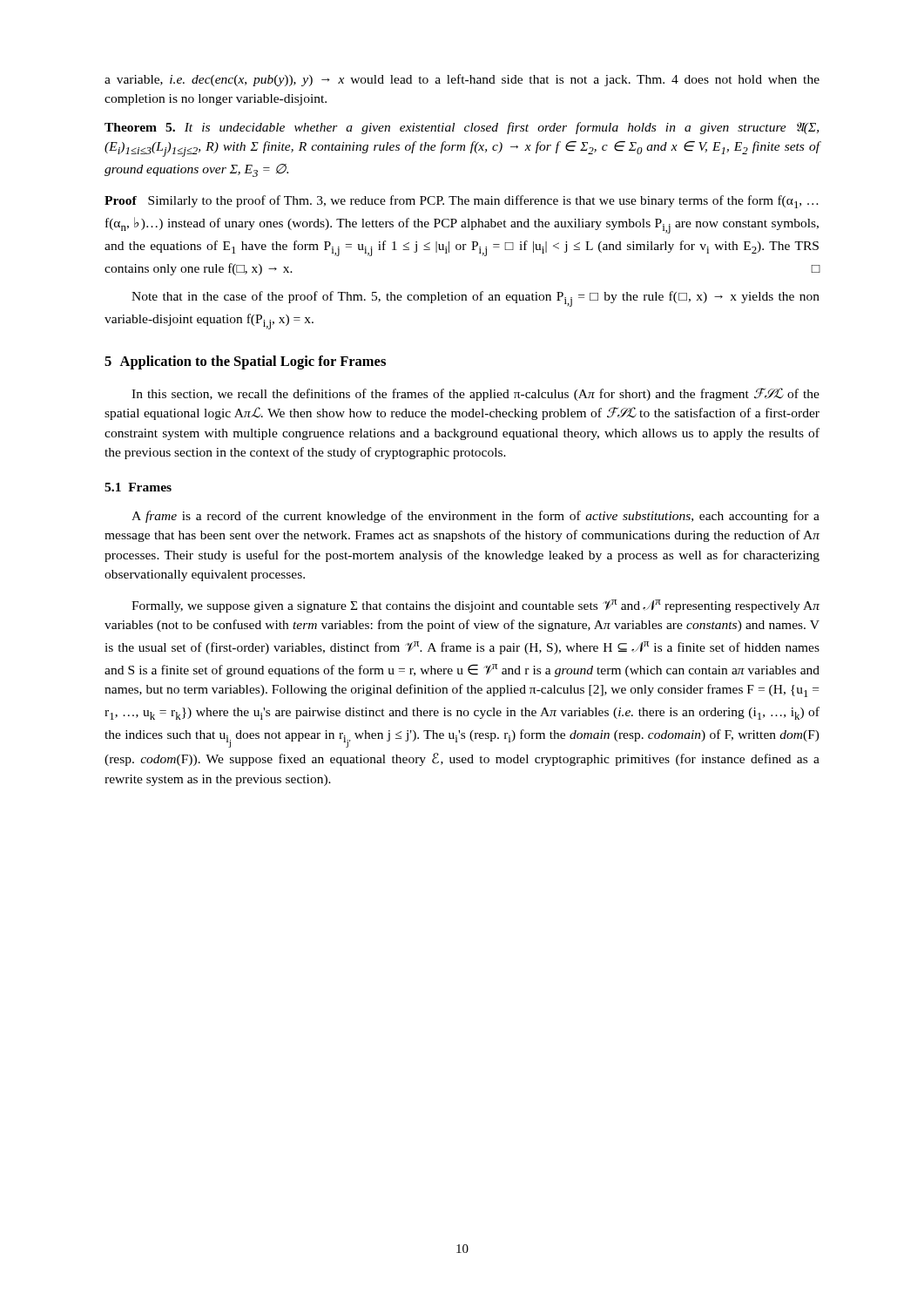Where is the passage that starts "In this section, we recall the definitions of"?
924x1307 pixels.
tap(462, 423)
